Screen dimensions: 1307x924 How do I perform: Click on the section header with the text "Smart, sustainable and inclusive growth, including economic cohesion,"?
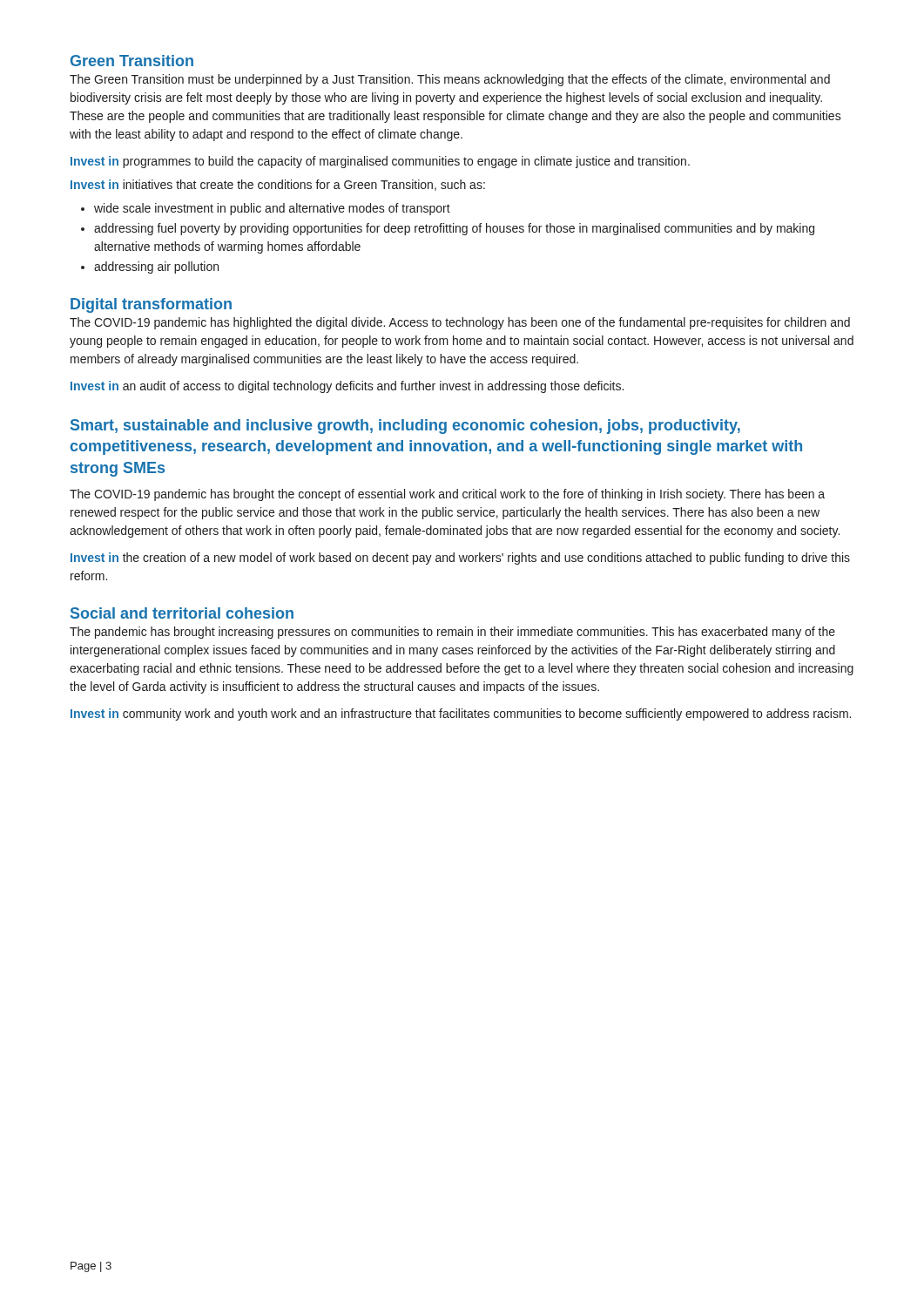click(462, 446)
